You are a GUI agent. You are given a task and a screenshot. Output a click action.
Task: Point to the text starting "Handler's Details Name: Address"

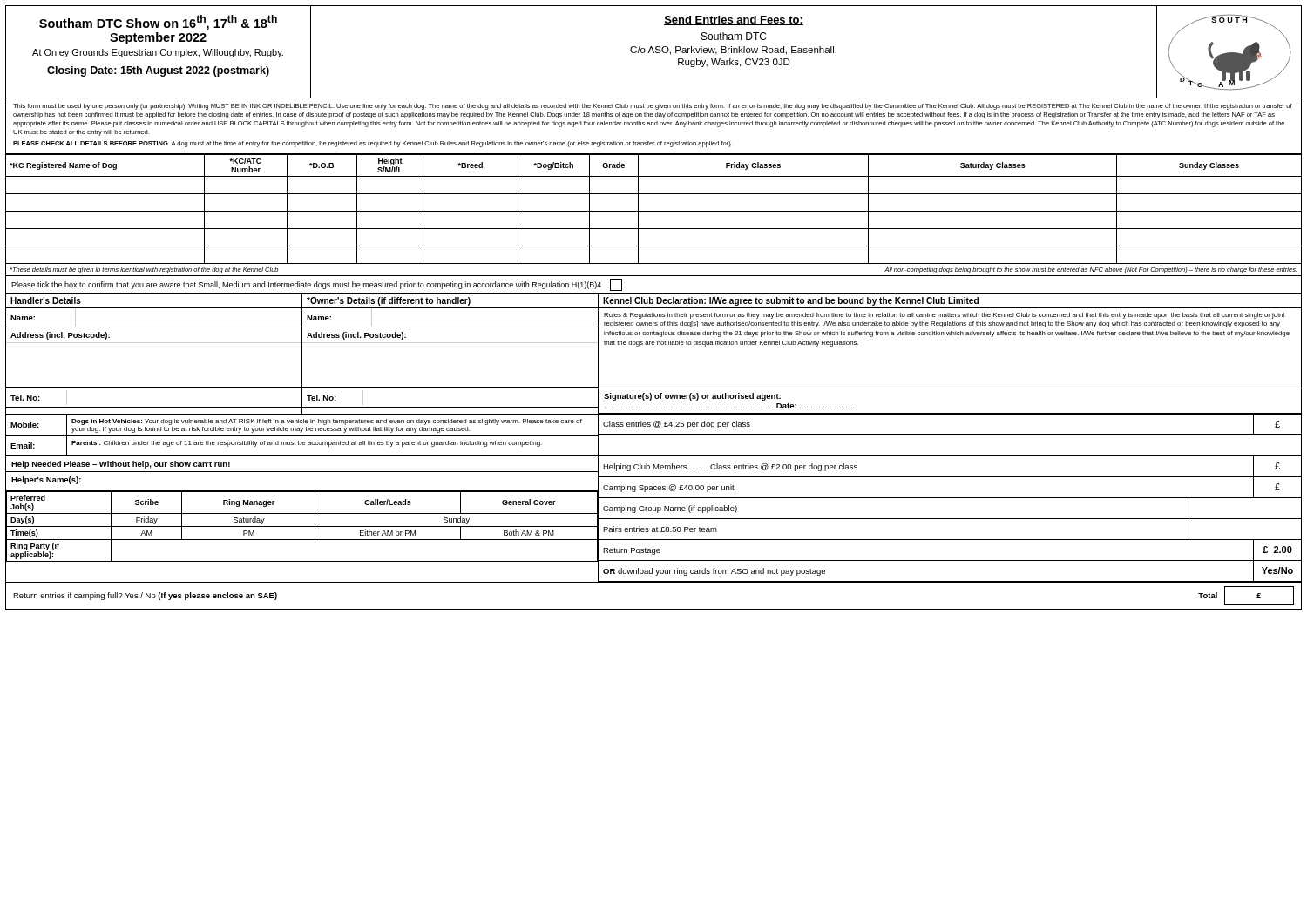[154, 341]
